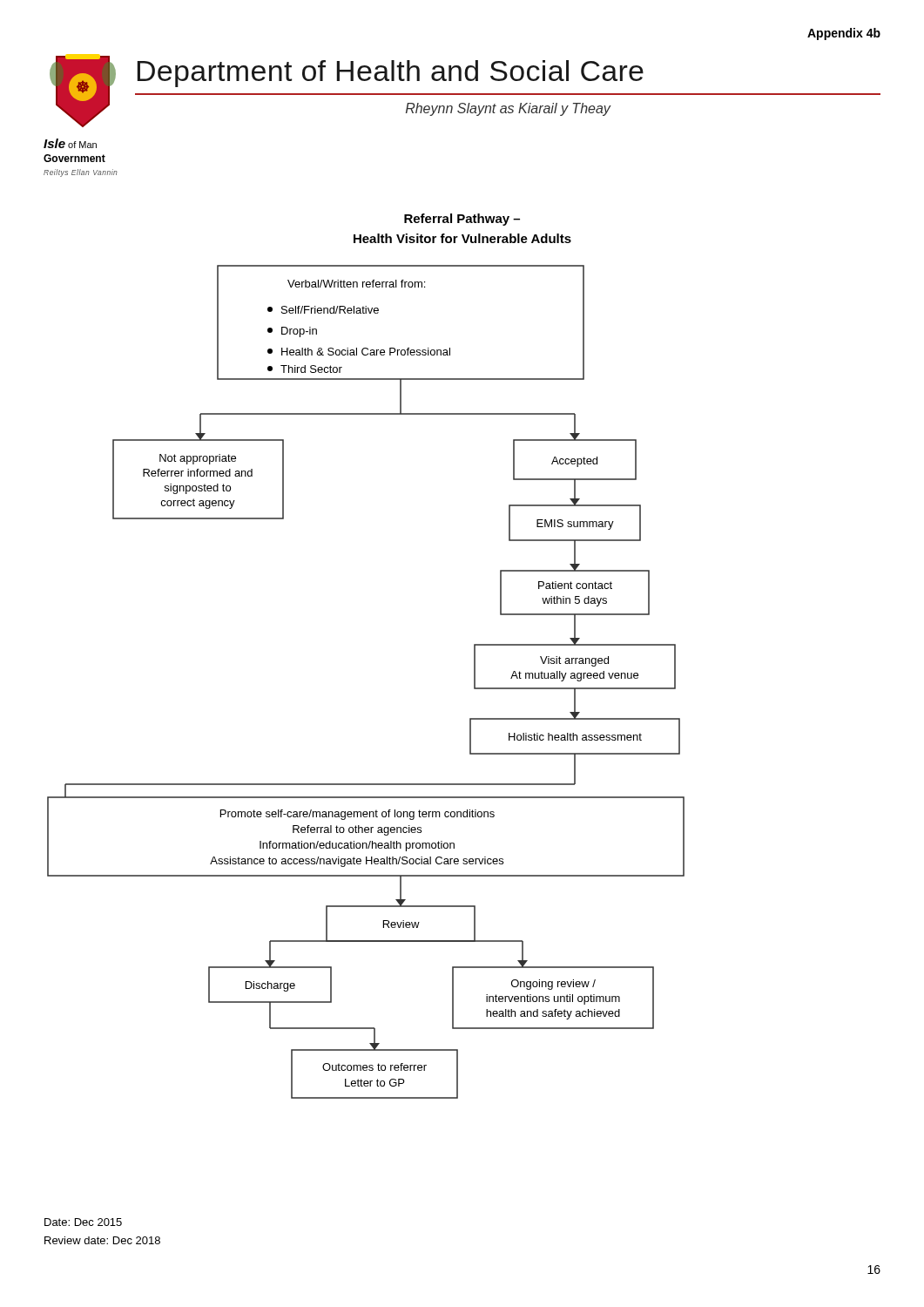The image size is (924, 1307).
Task: Select the flowchart
Action: pyautogui.click(x=462, y=715)
